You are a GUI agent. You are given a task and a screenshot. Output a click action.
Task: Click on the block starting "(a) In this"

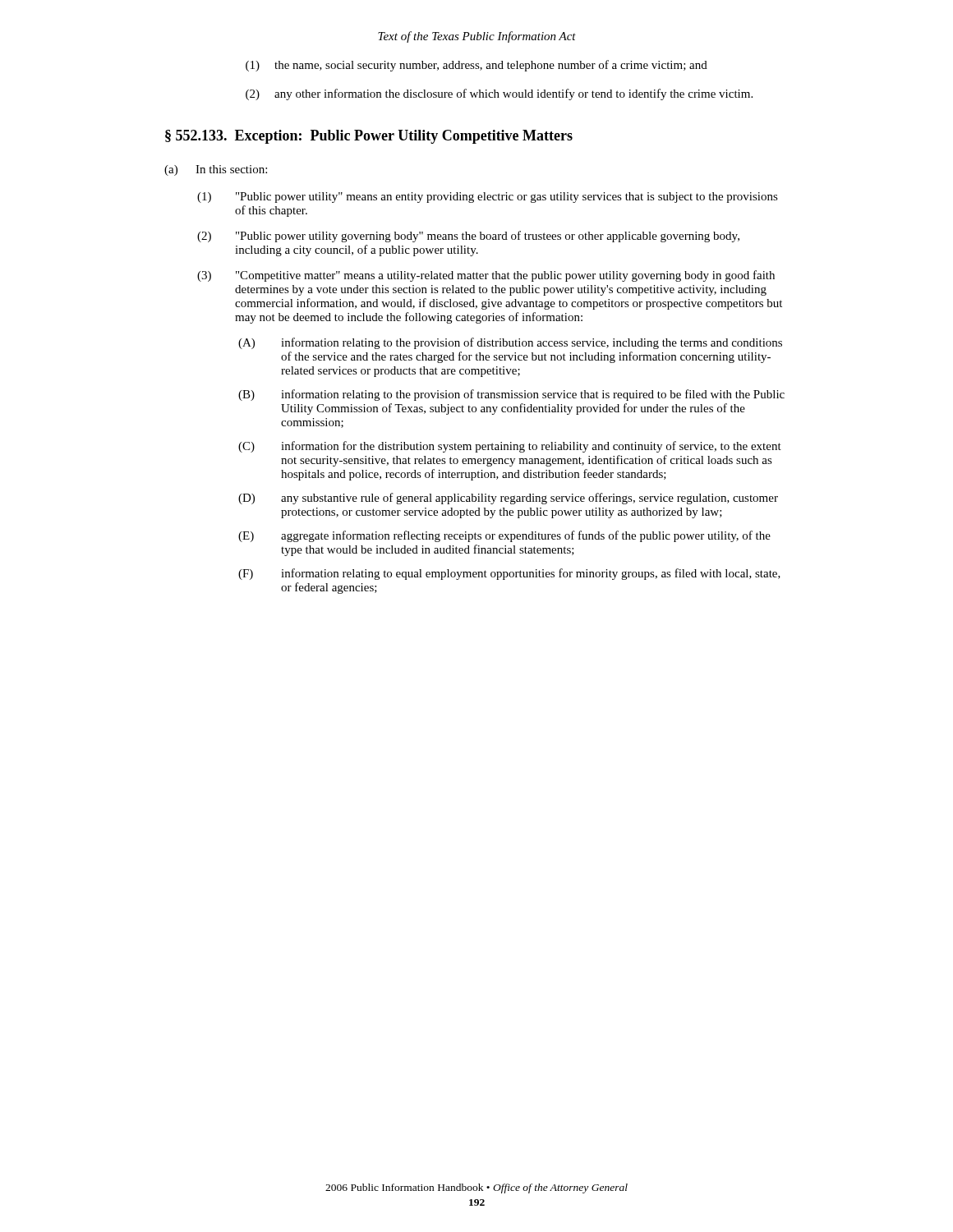click(216, 170)
